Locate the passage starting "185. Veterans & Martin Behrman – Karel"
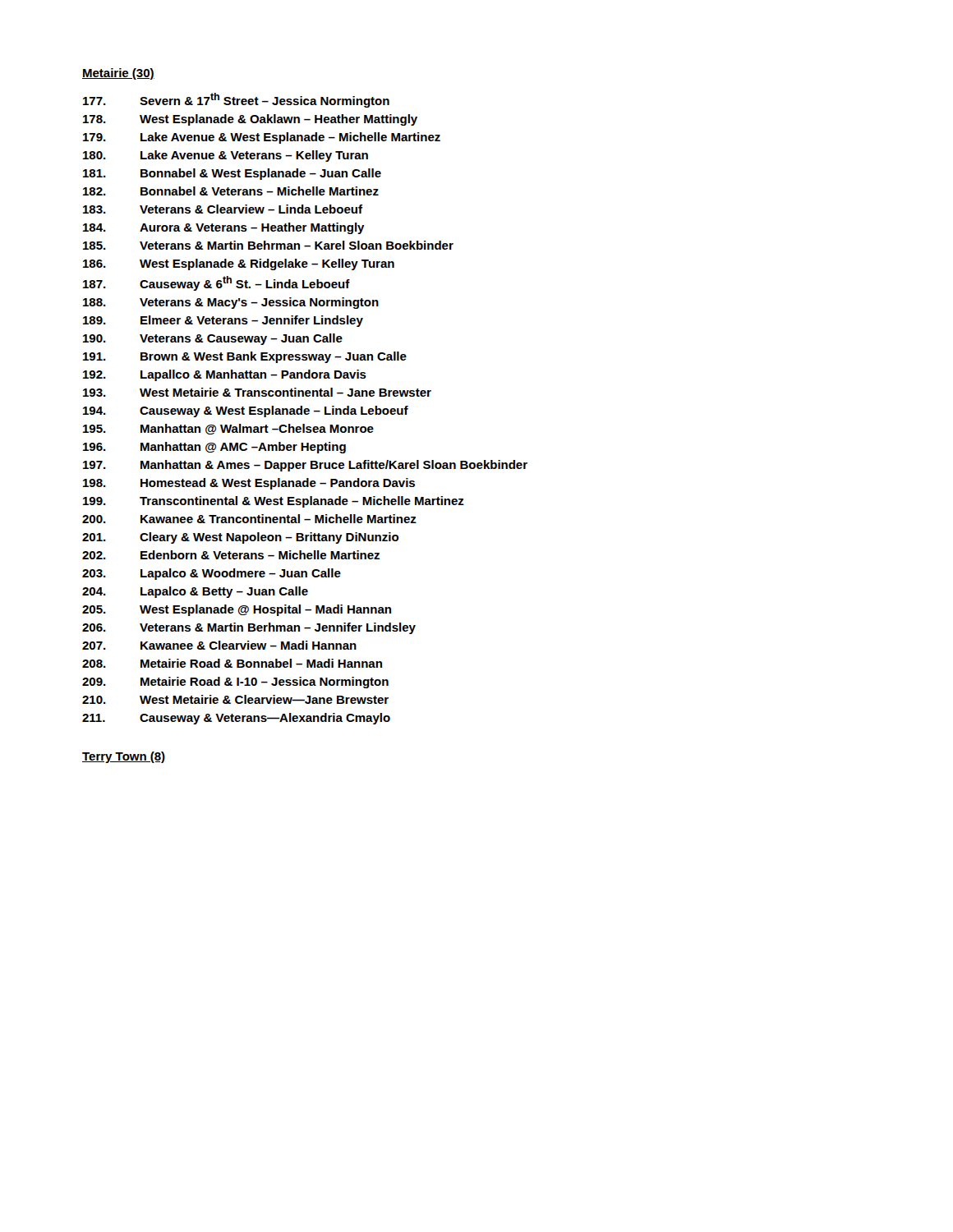The height and width of the screenshot is (1232, 953). pyautogui.click(x=268, y=245)
